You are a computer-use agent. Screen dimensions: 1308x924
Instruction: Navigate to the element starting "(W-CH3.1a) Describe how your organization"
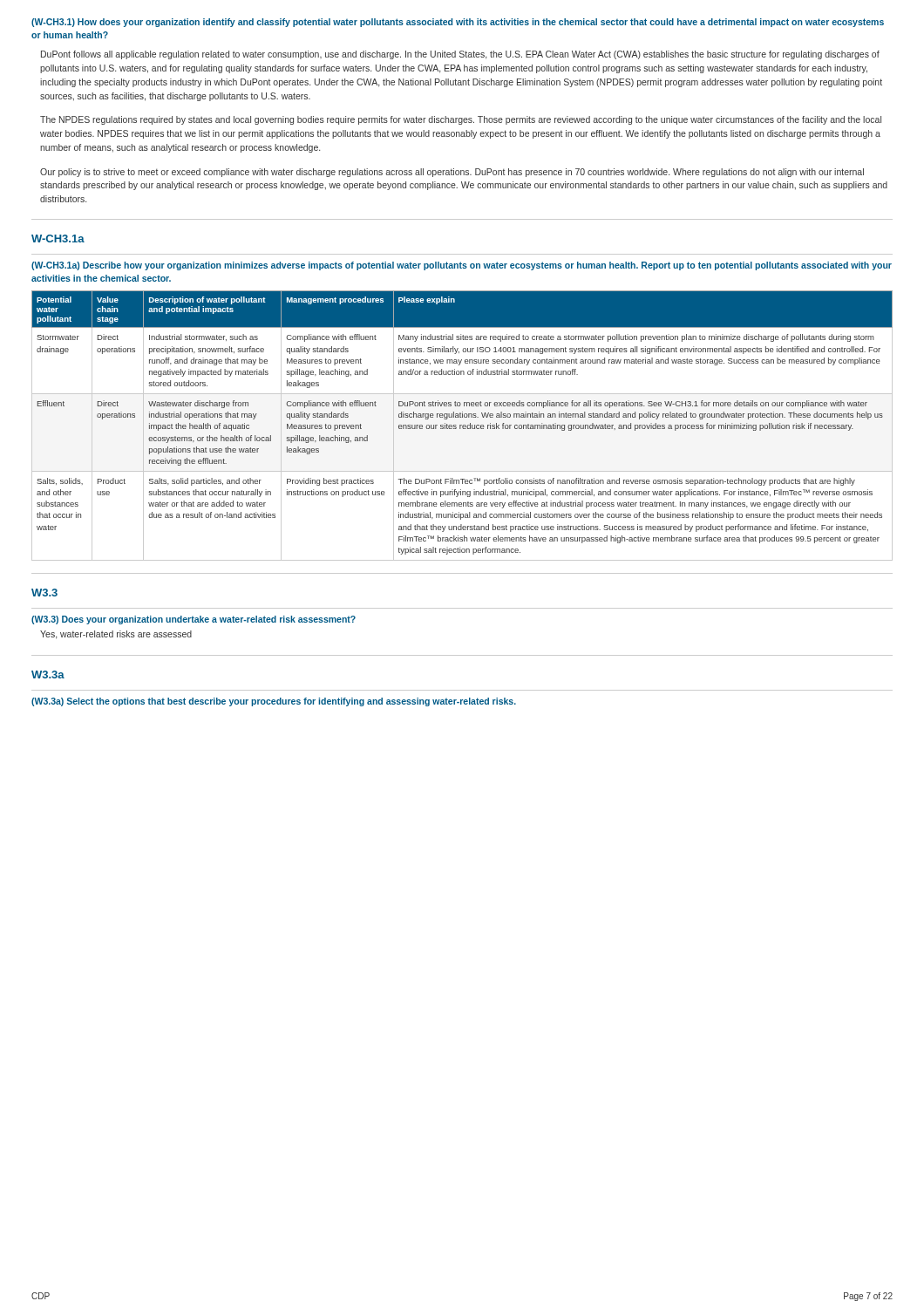462,271
